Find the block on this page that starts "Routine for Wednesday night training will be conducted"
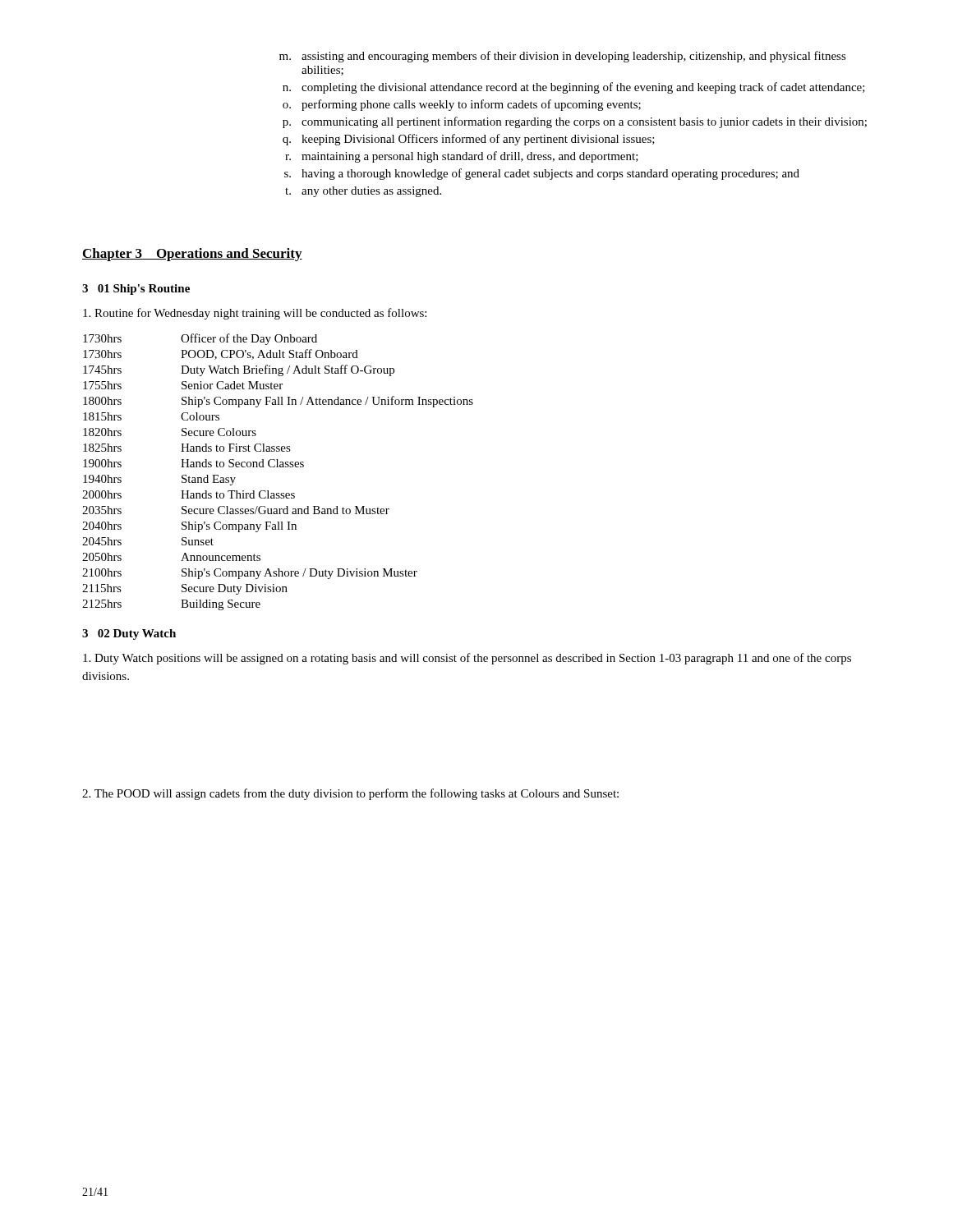The height and width of the screenshot is (1232, 953). tap(255, 313)
